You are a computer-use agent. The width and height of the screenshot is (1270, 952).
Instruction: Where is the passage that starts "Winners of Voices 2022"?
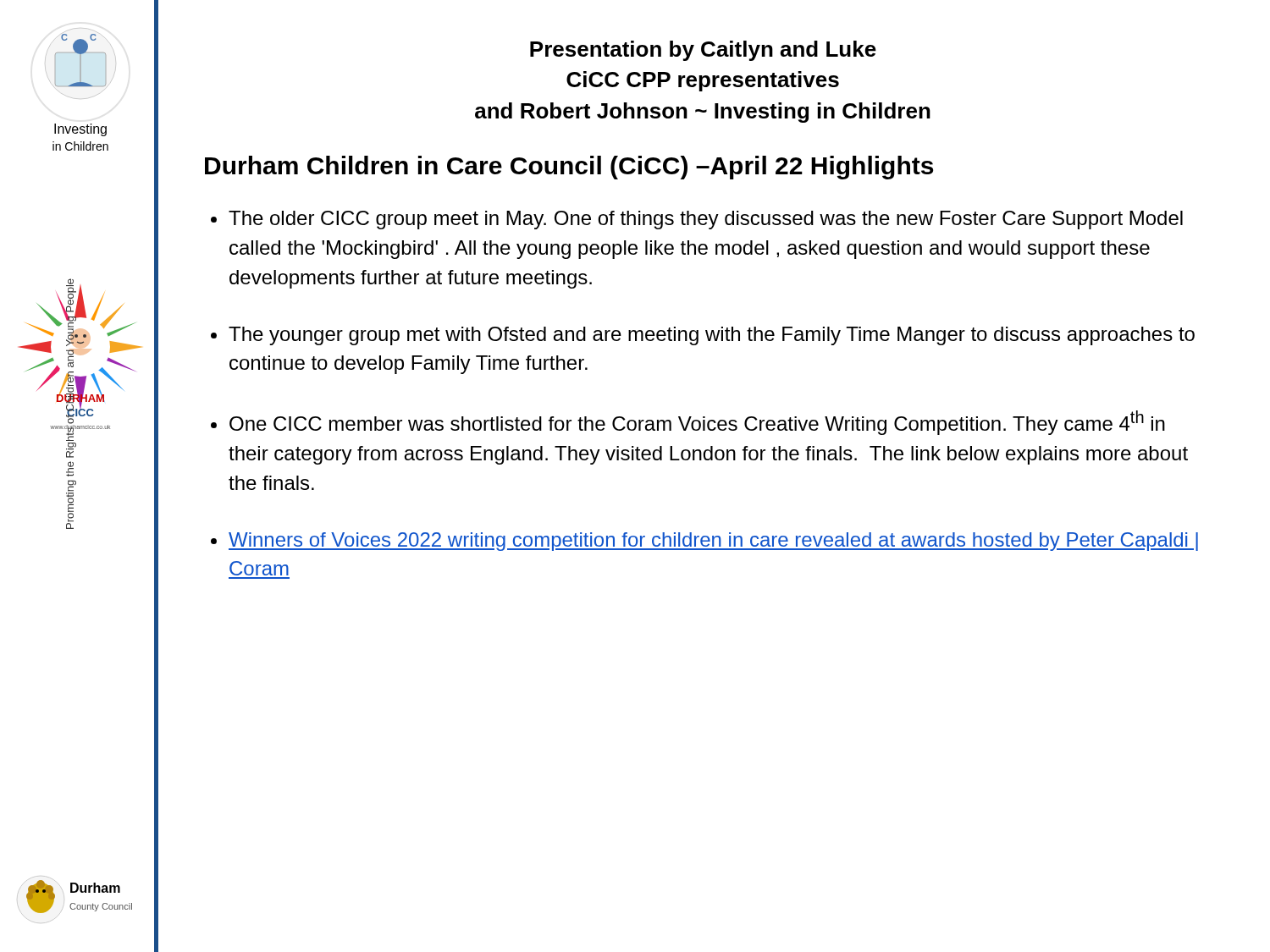pyautogui.click(x=714, y=554)
